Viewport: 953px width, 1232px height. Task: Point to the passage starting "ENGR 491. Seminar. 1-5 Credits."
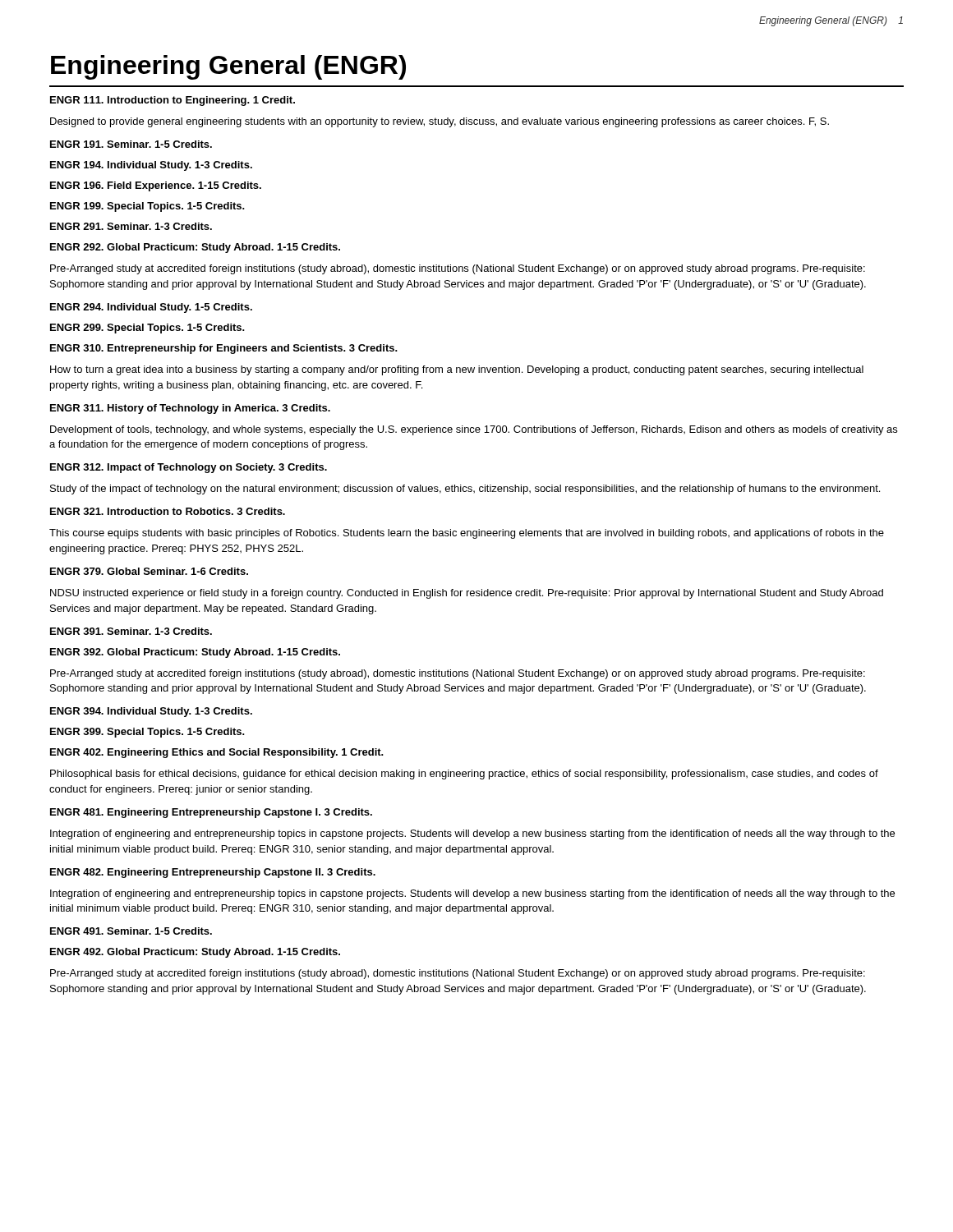pos(131,931)
